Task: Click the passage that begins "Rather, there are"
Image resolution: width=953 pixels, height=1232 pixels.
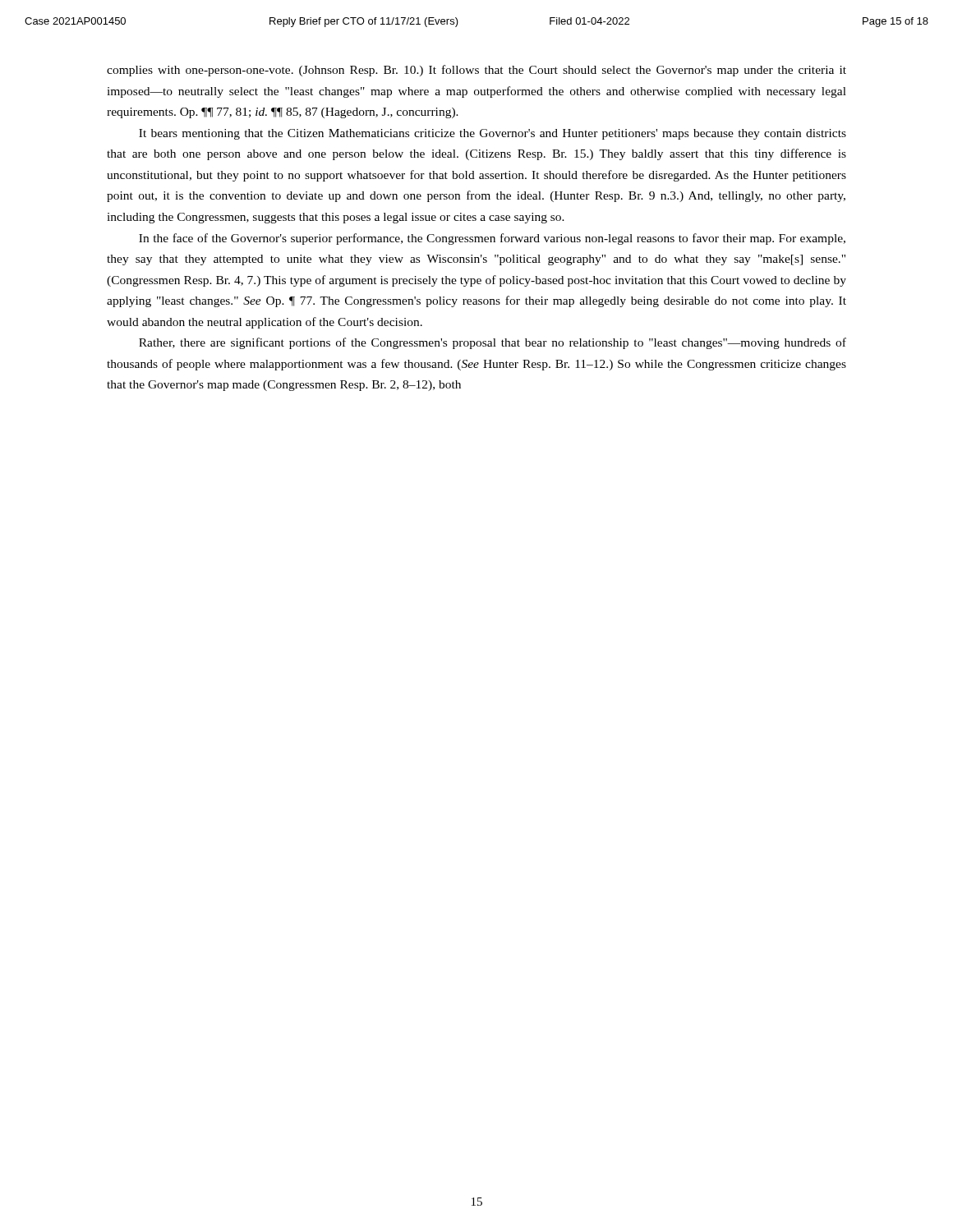Action: pos(476,363)
